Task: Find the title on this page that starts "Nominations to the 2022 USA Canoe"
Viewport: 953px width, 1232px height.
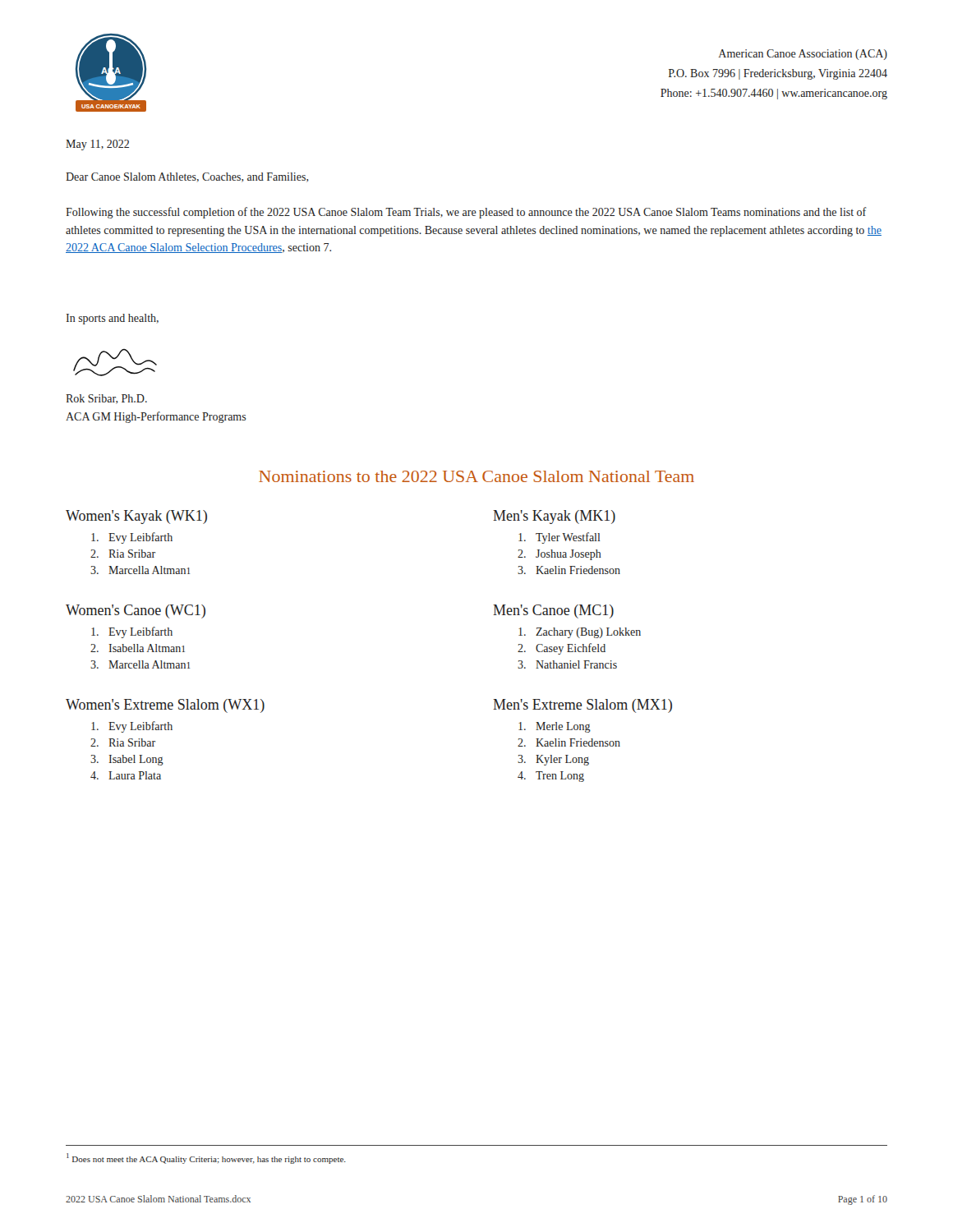Action: [476, 476]
